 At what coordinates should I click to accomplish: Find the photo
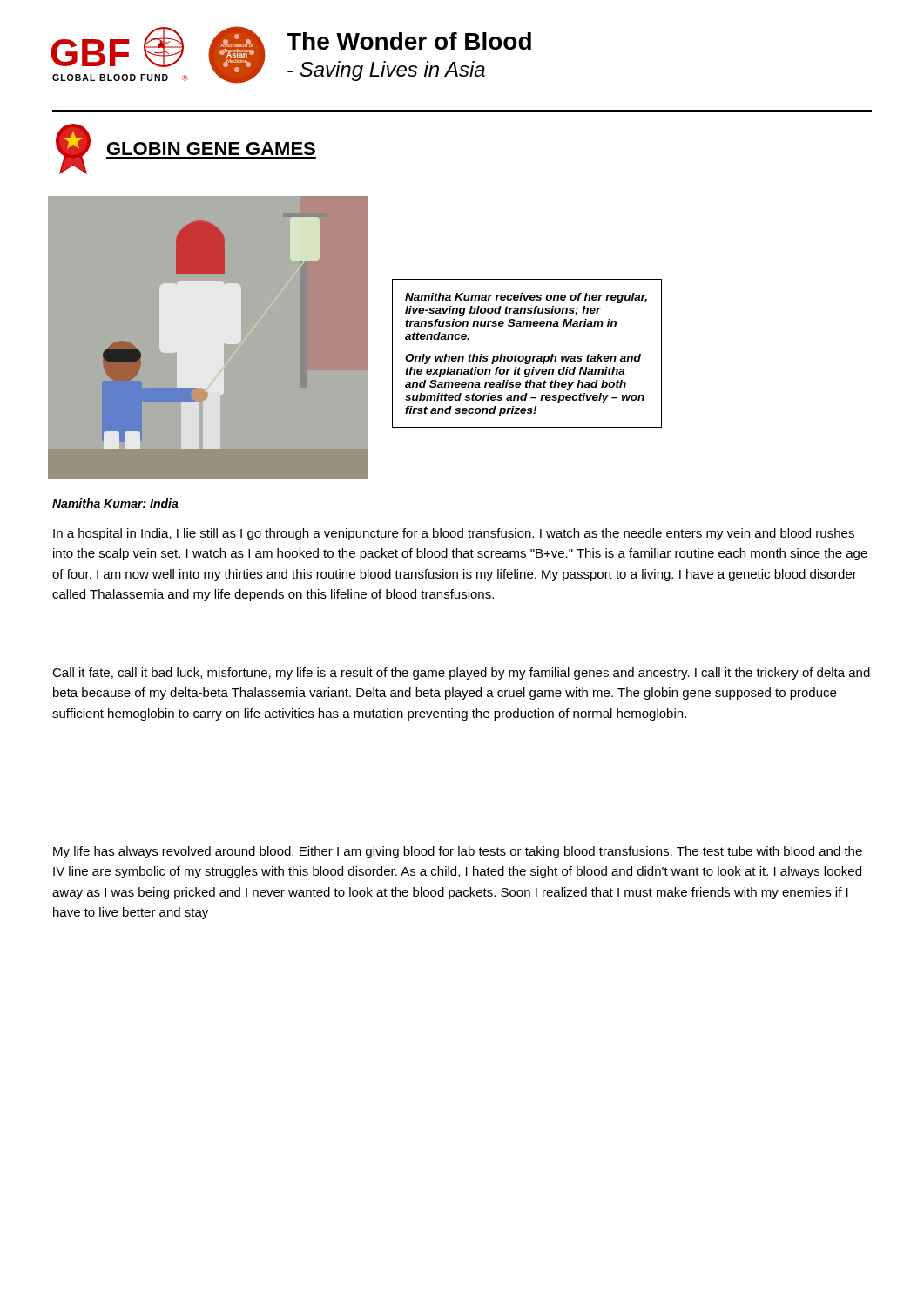point(208,338)
